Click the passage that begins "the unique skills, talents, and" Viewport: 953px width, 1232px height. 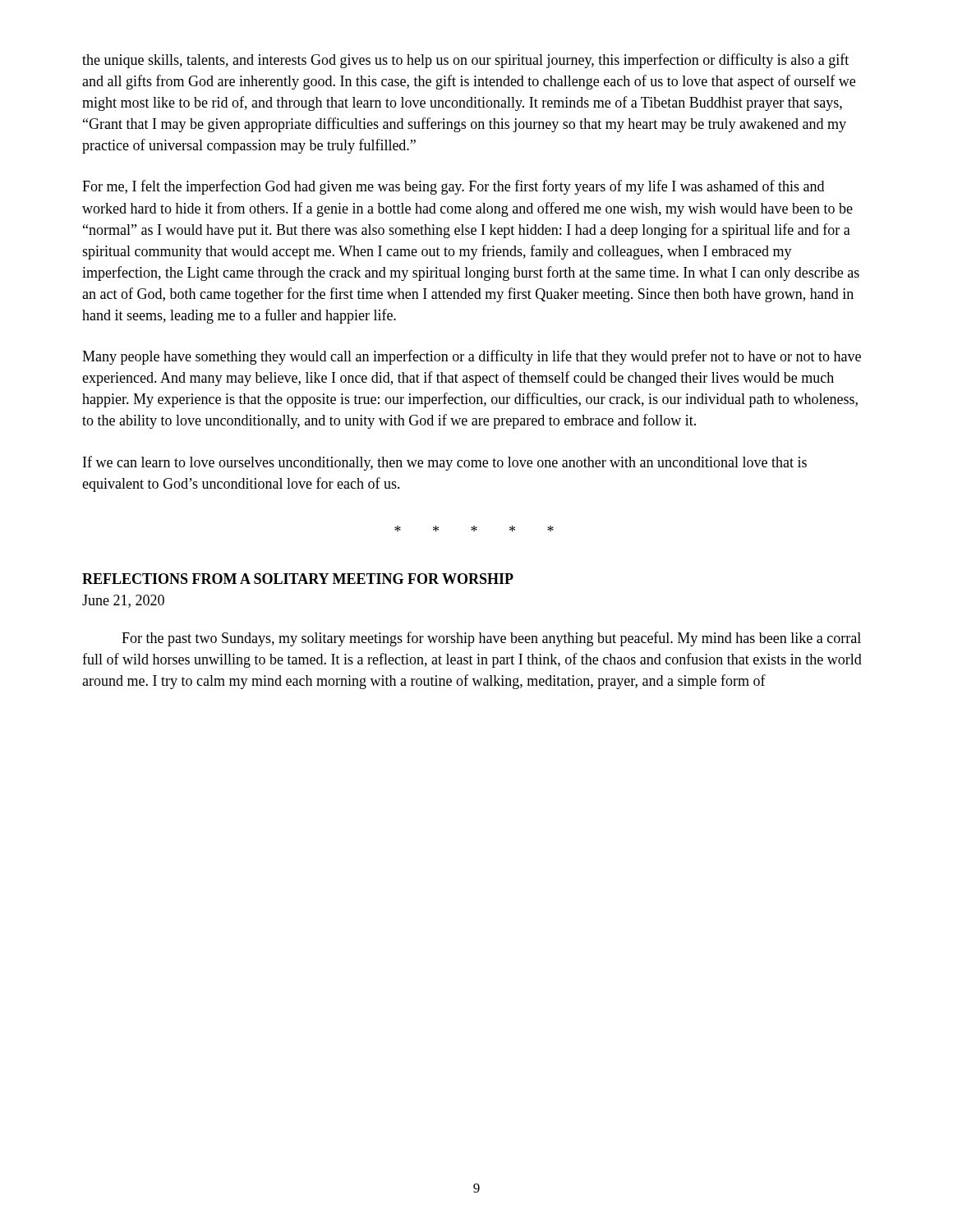(469, 103)
